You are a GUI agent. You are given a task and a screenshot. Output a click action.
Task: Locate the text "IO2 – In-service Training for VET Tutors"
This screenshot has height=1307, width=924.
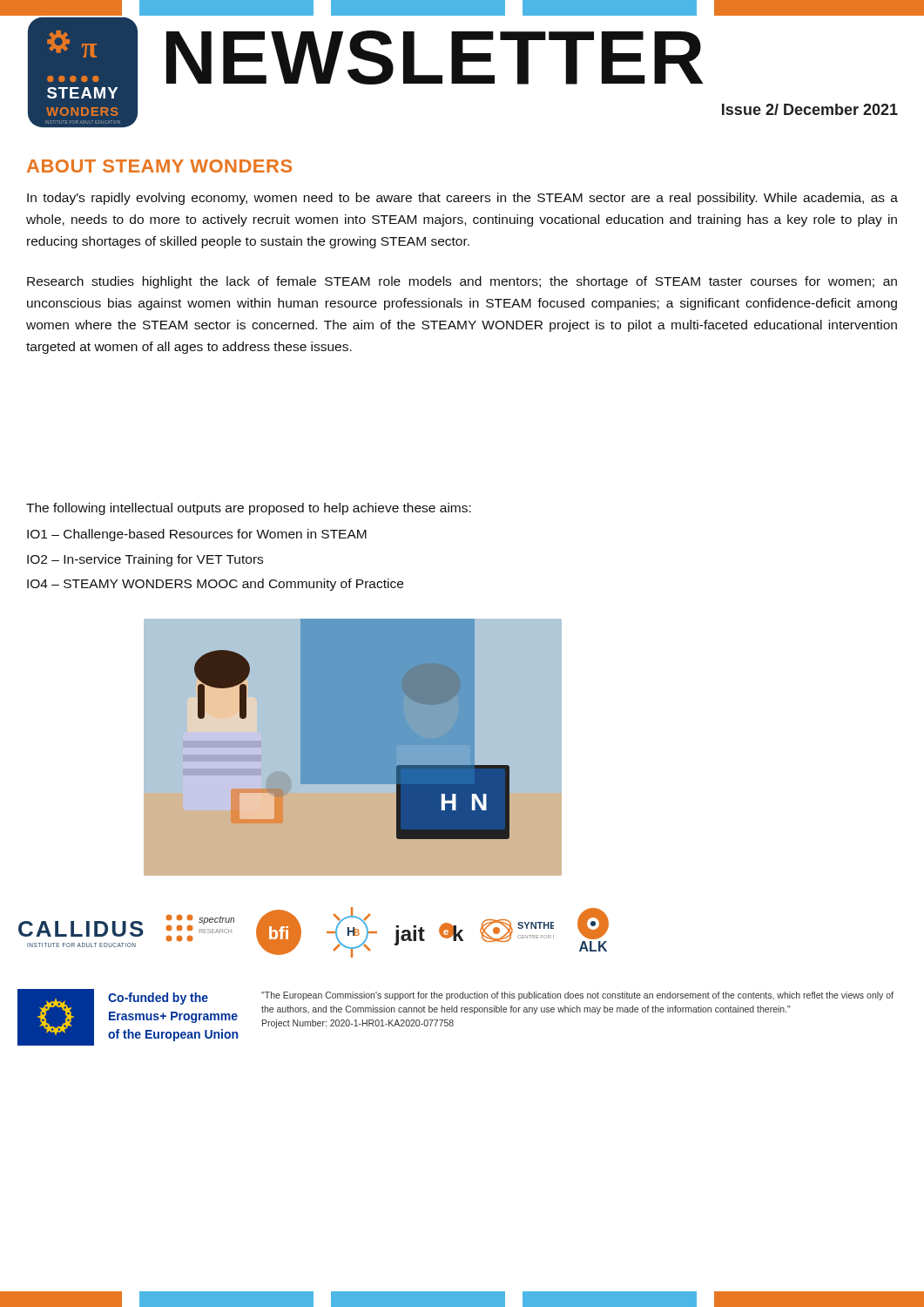click(145, 559)
